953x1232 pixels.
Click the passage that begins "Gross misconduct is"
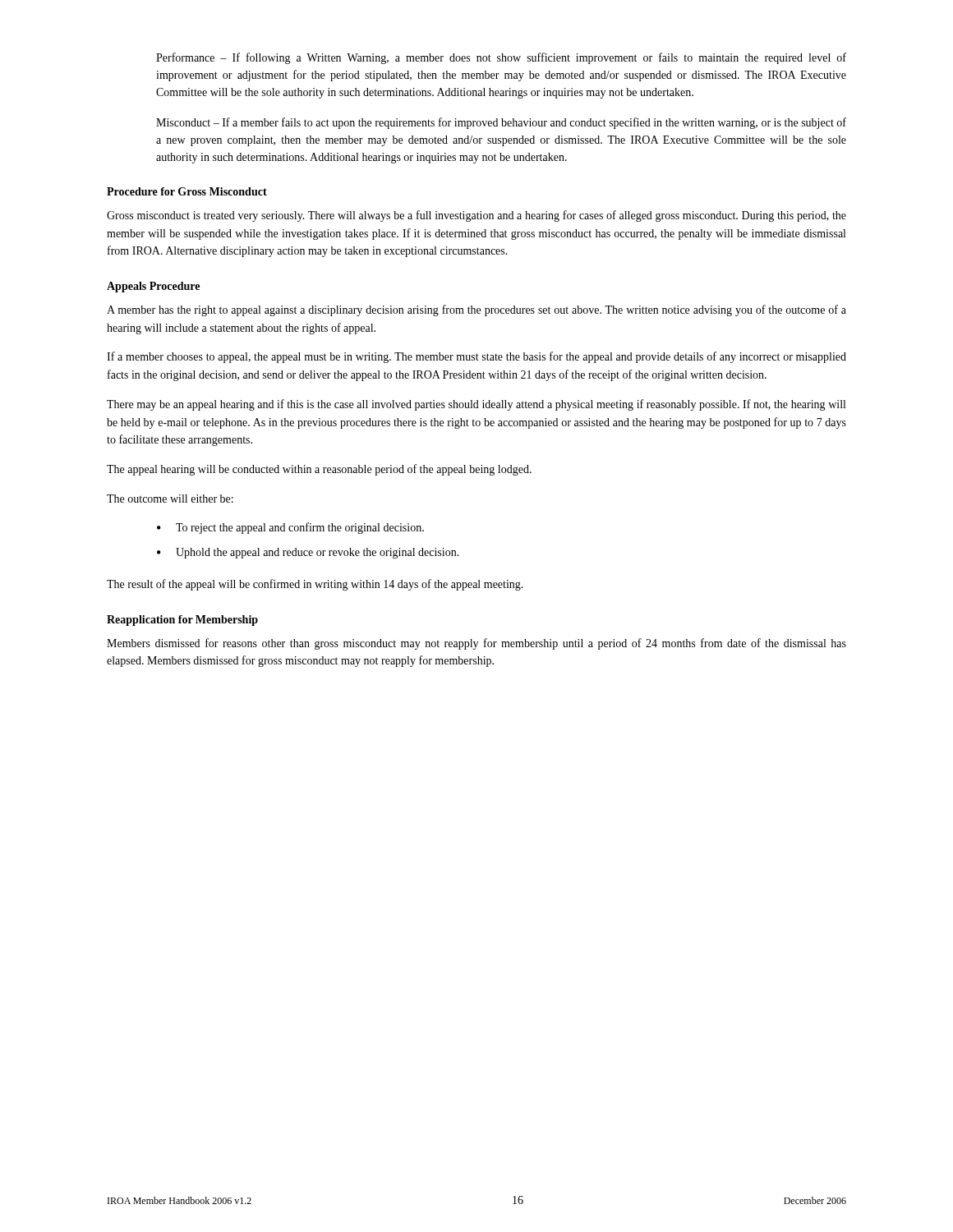[x=476, y=233]
